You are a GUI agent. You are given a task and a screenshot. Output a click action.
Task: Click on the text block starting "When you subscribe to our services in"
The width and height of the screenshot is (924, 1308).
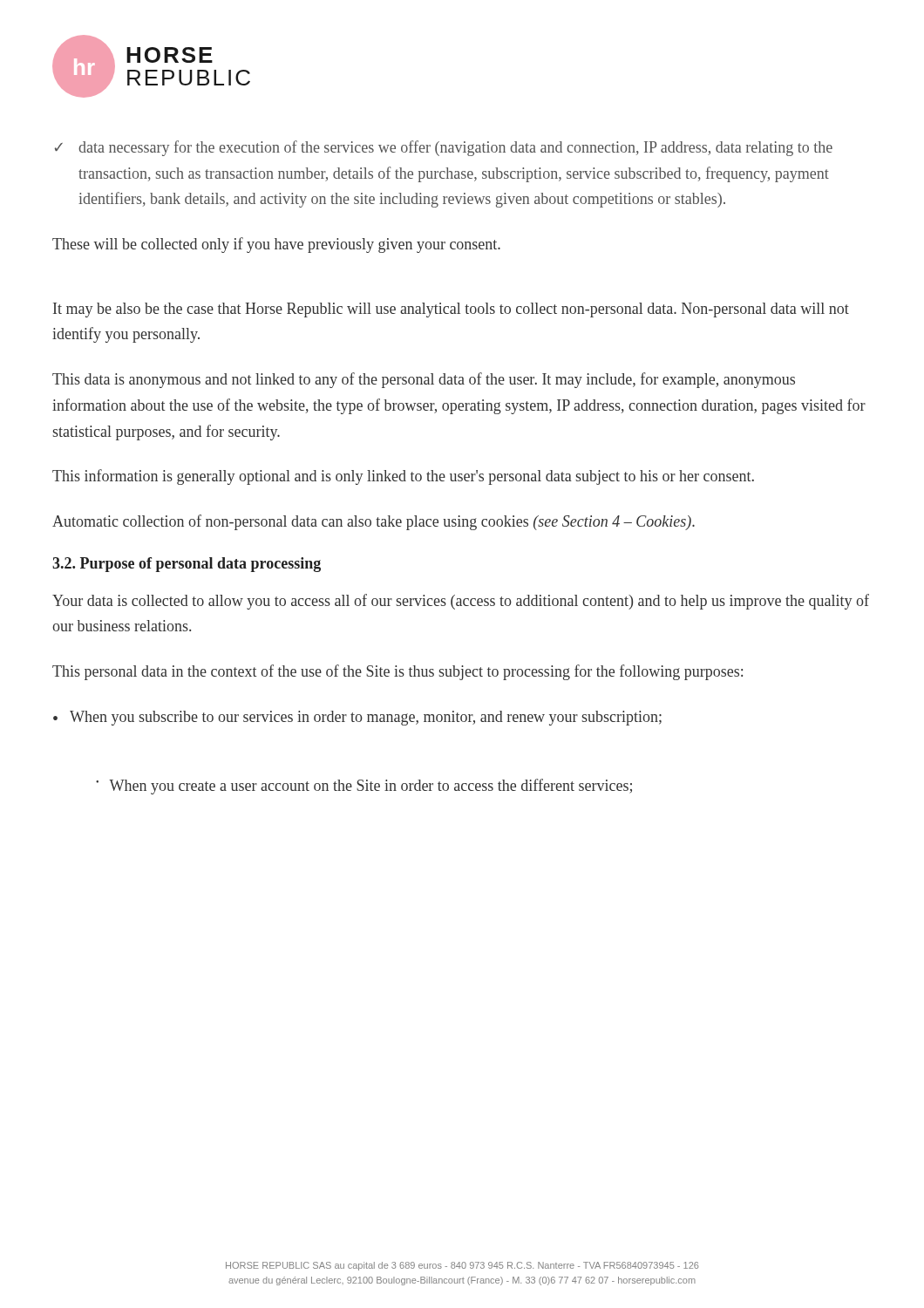point(366,716)
